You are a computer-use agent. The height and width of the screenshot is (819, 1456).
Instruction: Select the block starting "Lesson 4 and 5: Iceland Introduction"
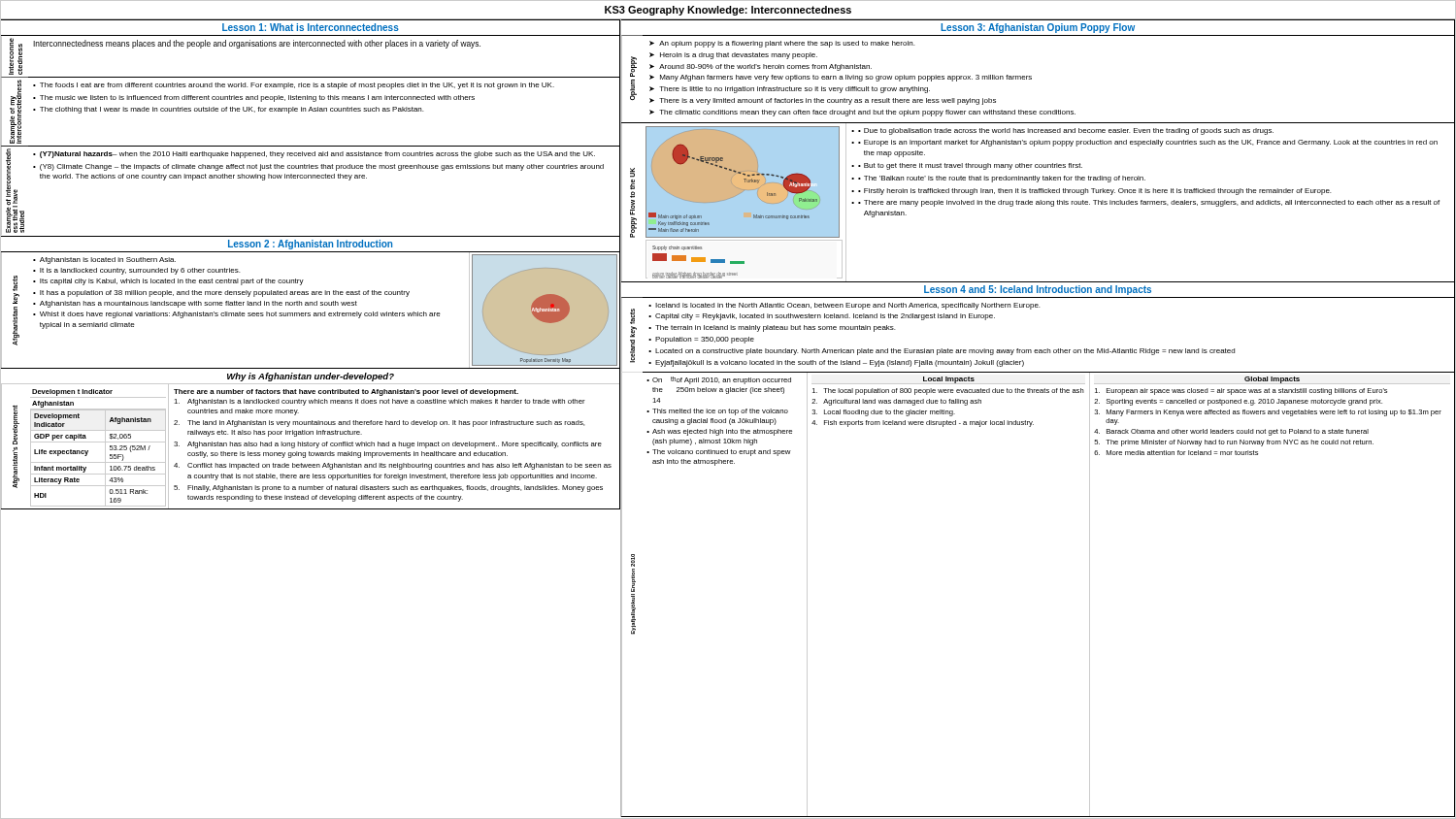click(1038, 289)
